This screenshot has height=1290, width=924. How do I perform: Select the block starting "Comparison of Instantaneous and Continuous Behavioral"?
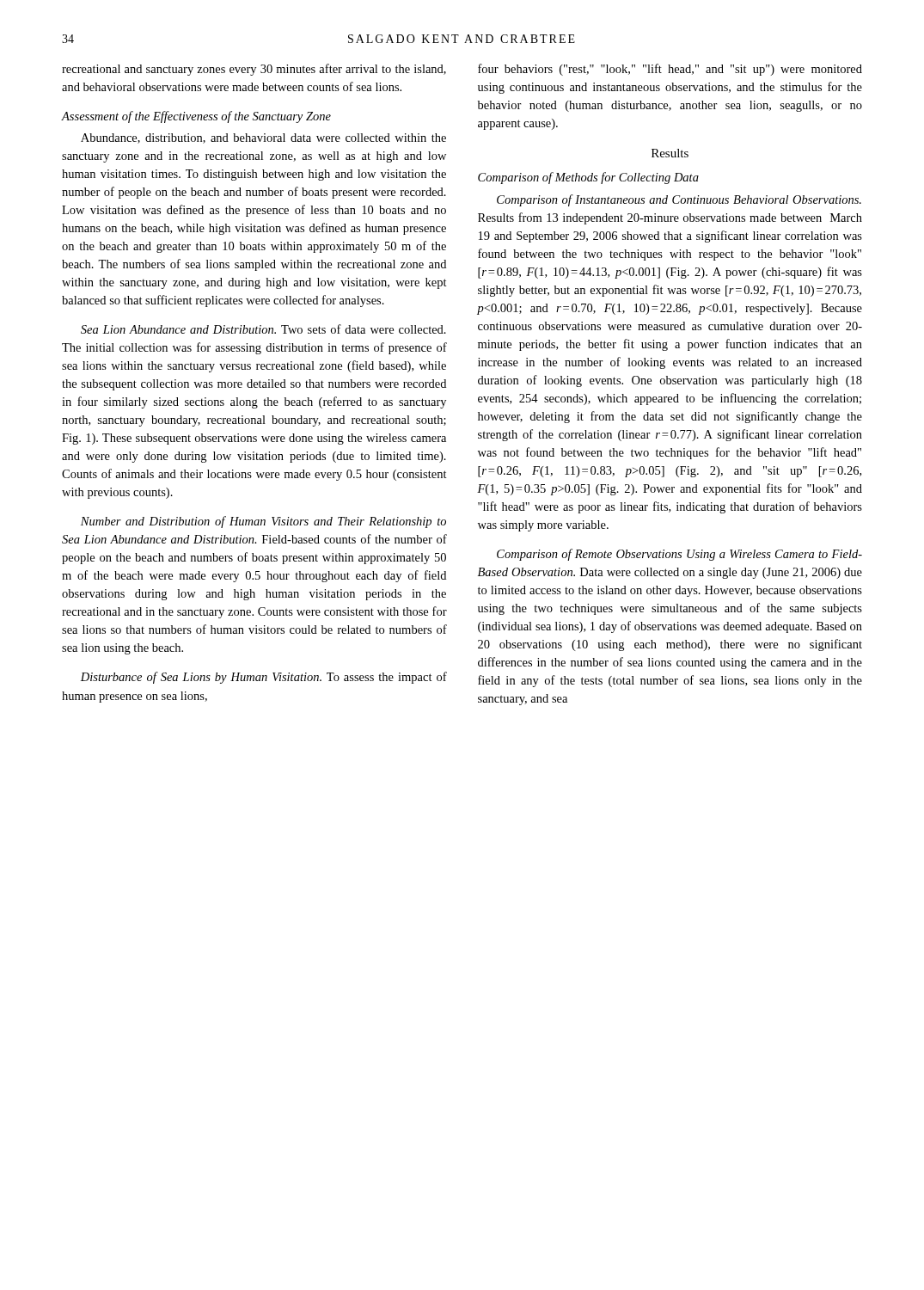[x=670, y=362]
